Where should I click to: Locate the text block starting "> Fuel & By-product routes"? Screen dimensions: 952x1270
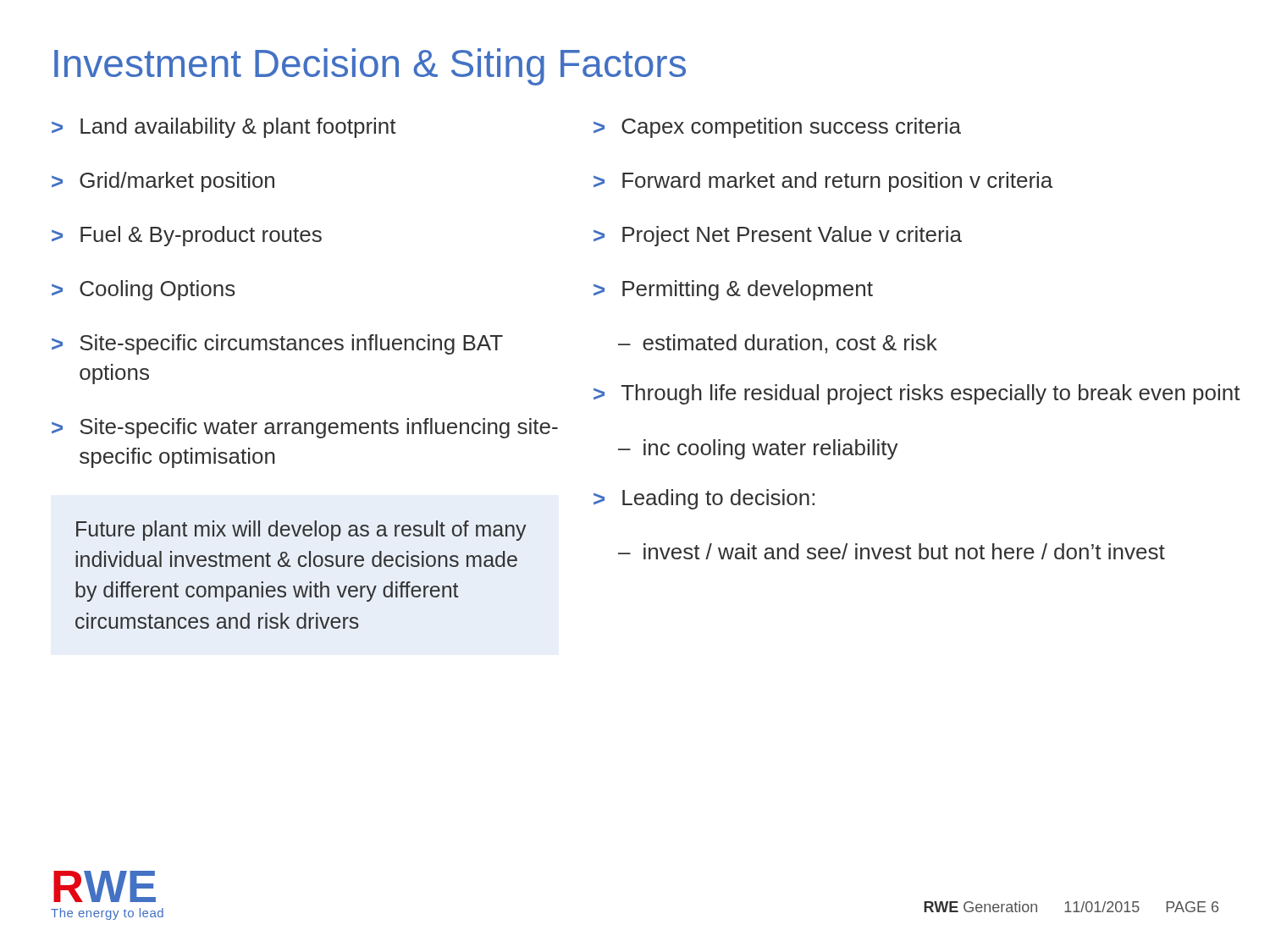187,235
